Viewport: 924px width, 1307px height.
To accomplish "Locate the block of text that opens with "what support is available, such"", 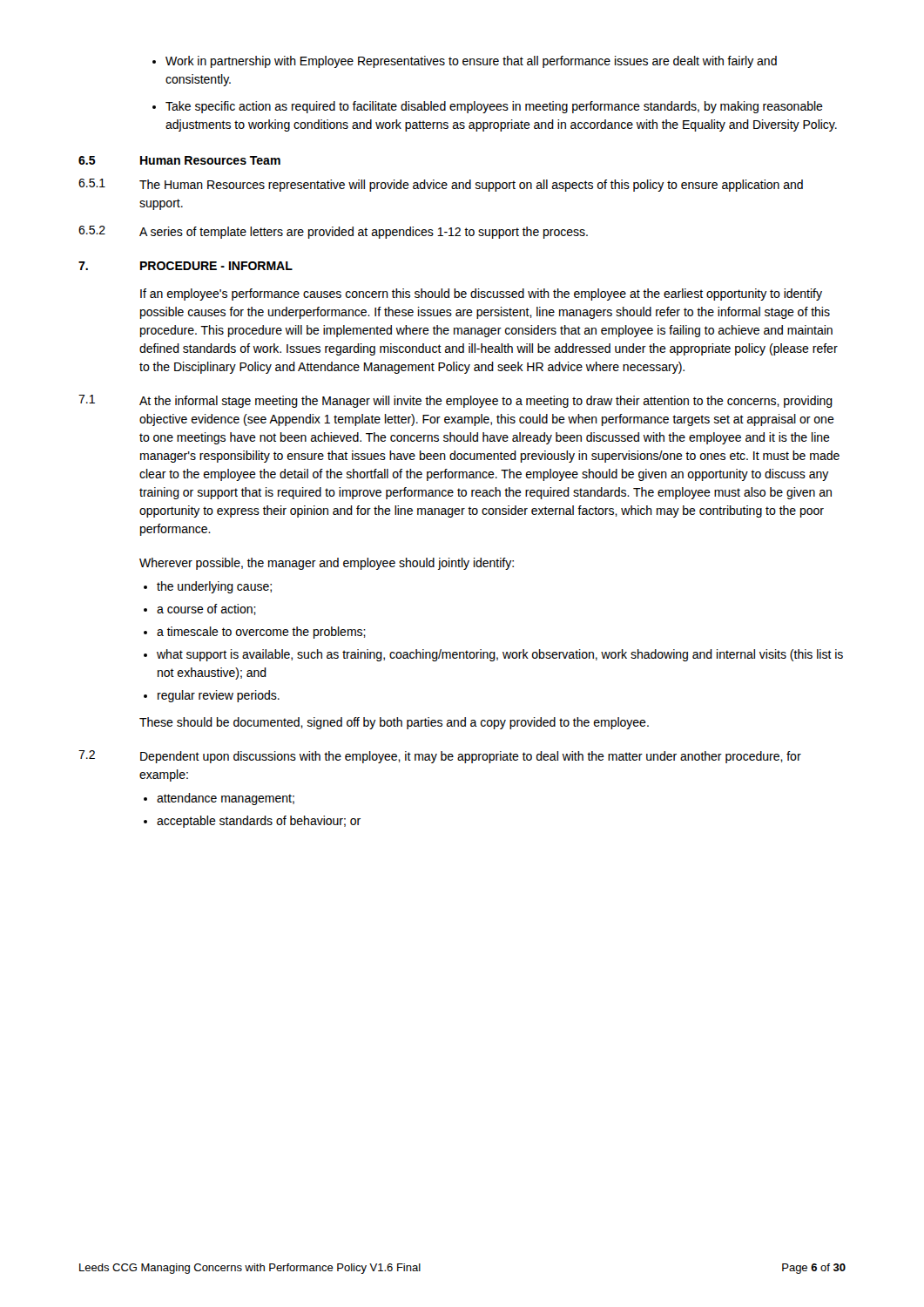I will 500,663.
